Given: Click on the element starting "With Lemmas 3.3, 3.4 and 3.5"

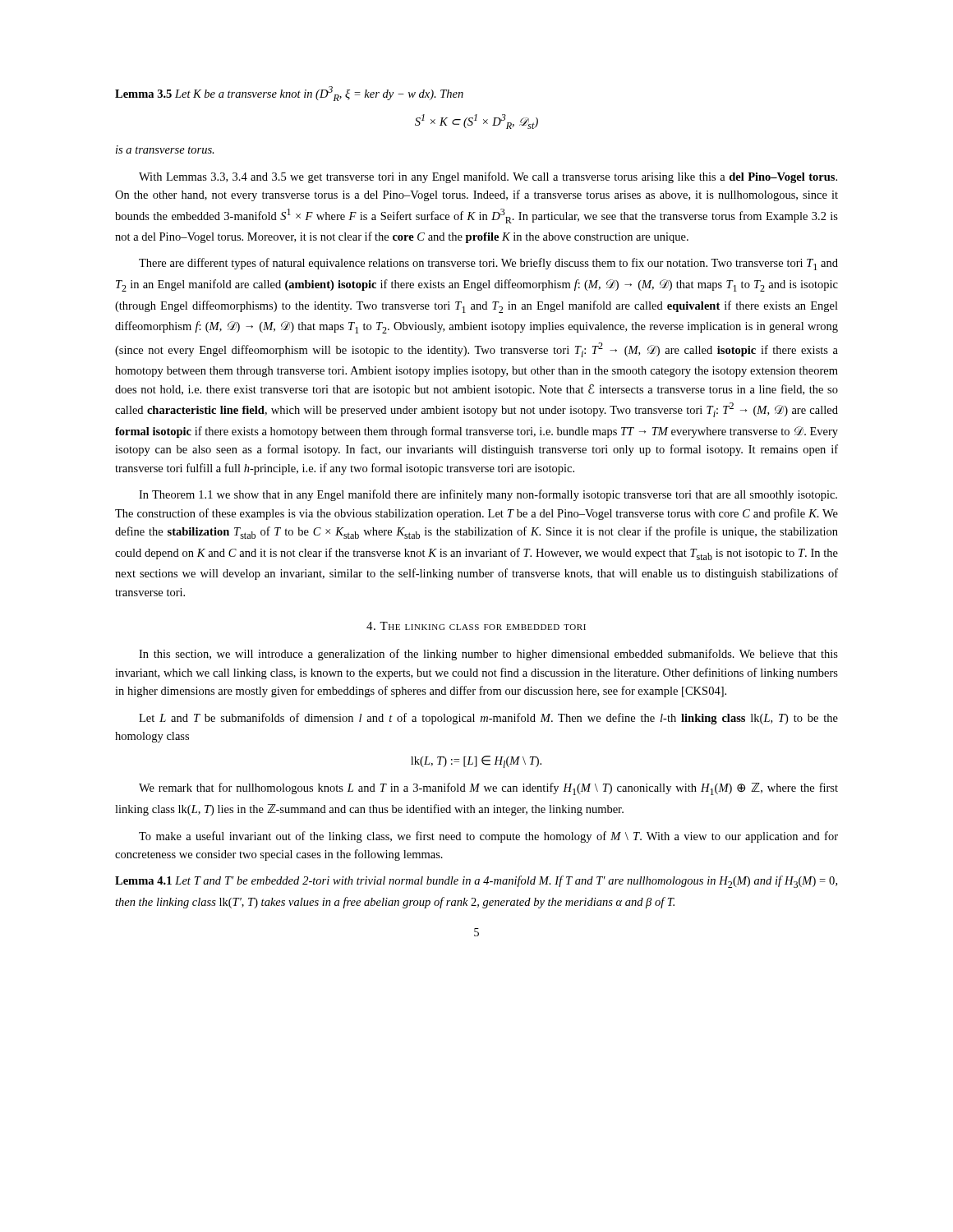Looking at the screenshot, I should [476, 207].
